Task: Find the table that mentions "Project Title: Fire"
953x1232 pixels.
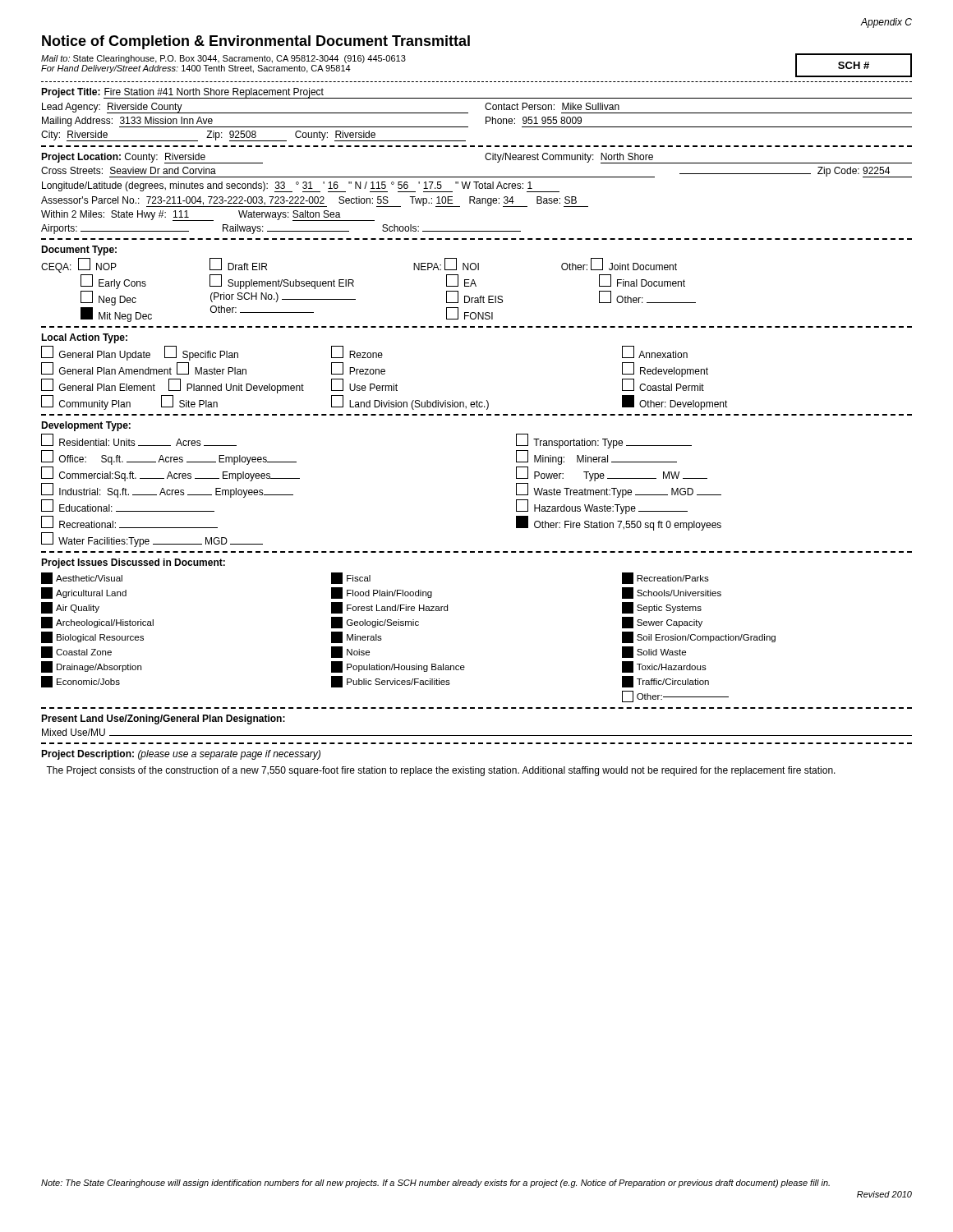Action: click(476, 114)
